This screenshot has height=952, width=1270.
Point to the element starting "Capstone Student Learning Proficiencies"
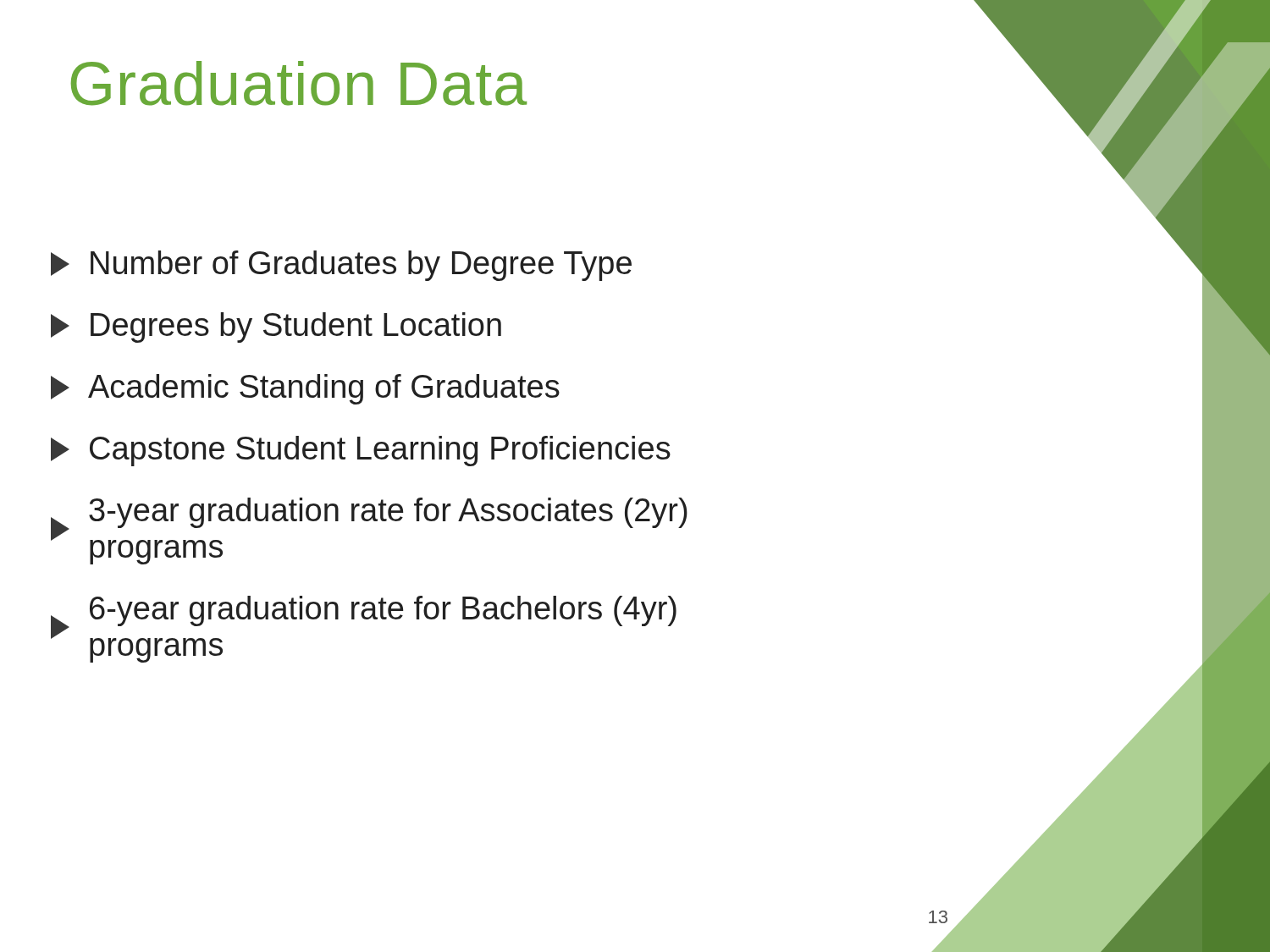[361, 449]
